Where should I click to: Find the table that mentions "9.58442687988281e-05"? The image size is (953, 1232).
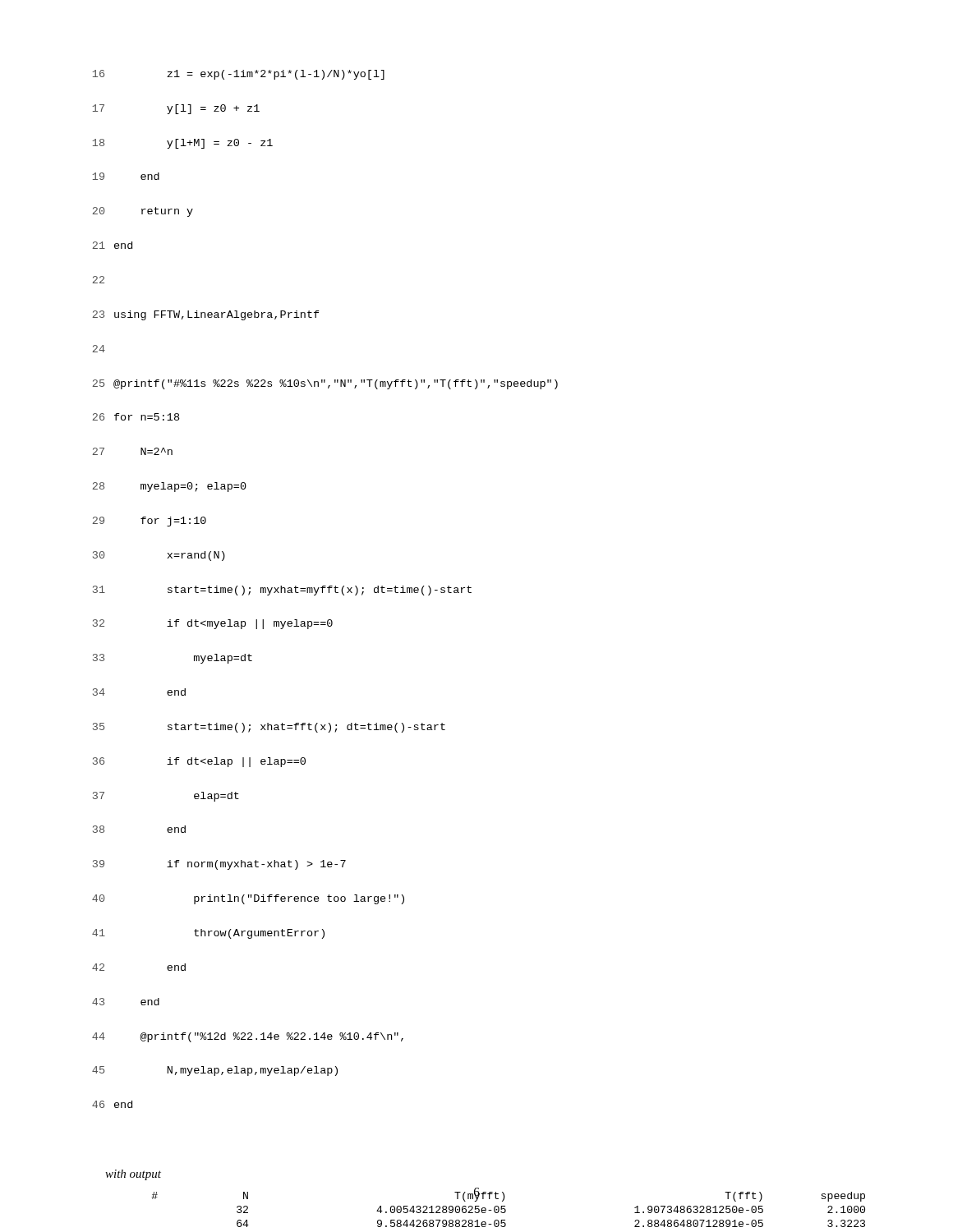pos(476,1211)
